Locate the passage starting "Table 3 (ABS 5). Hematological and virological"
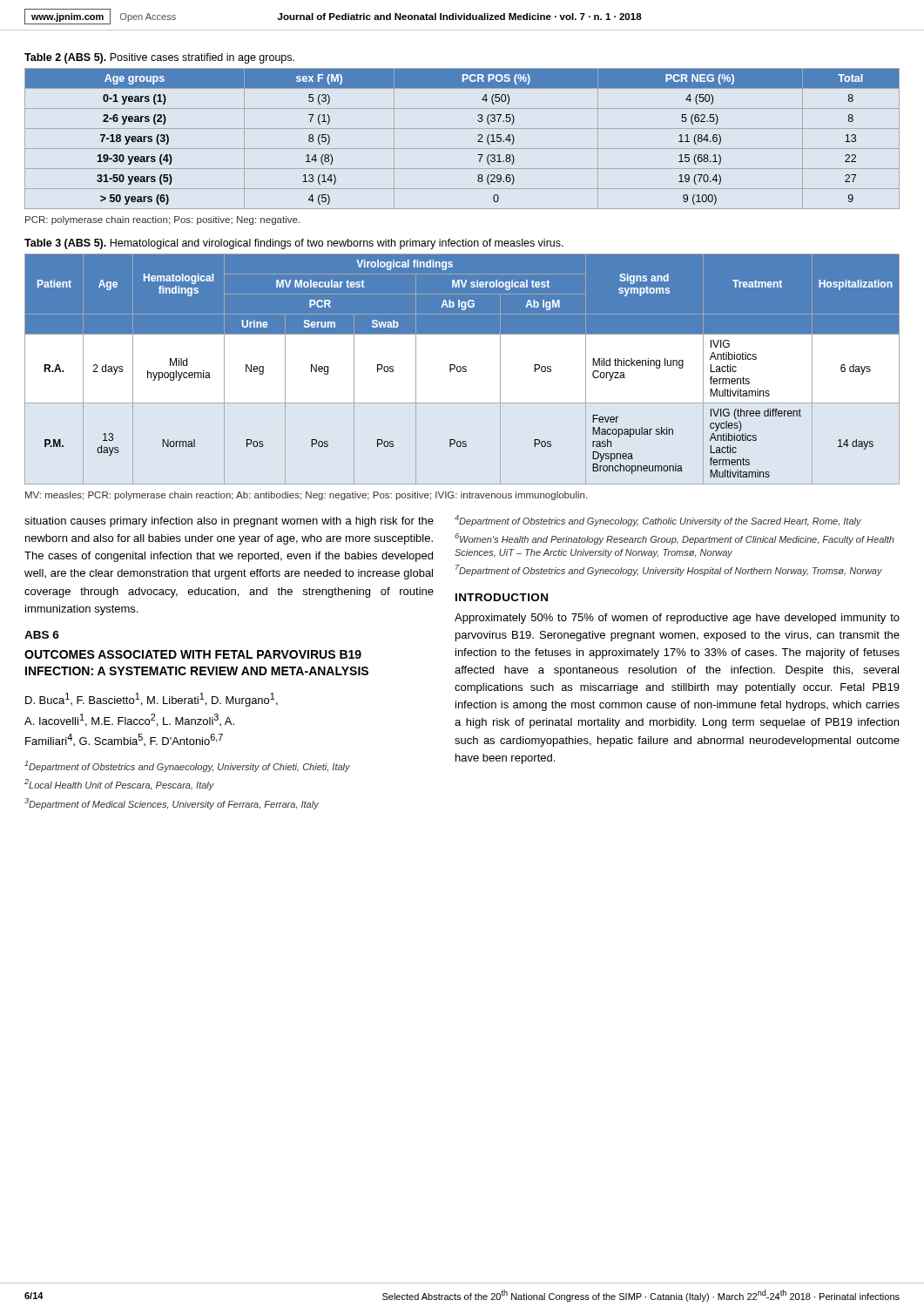924x1307 pixels. click(294, 243)
